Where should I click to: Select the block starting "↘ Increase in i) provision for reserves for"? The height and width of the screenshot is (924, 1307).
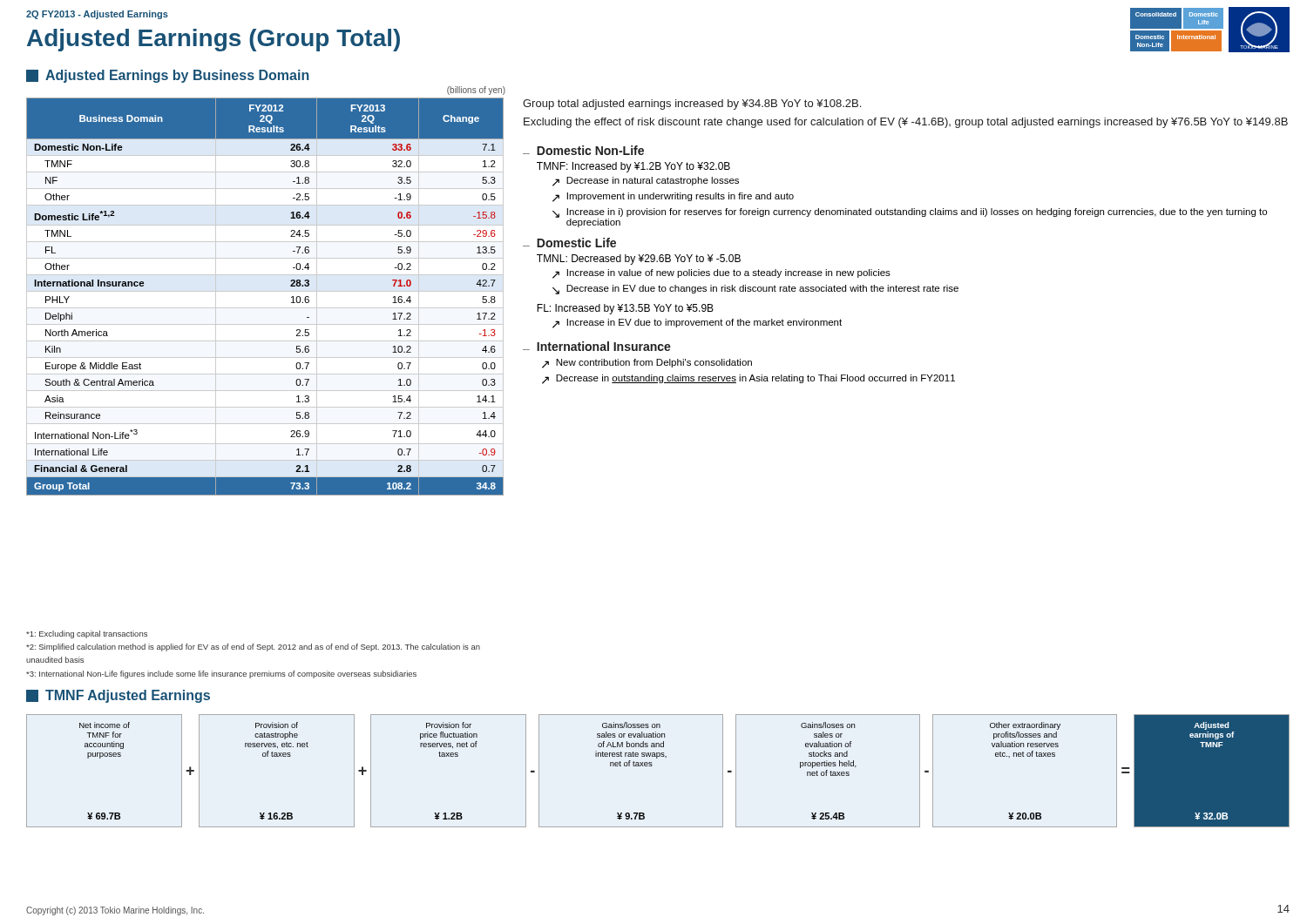[x=920, y=217]
